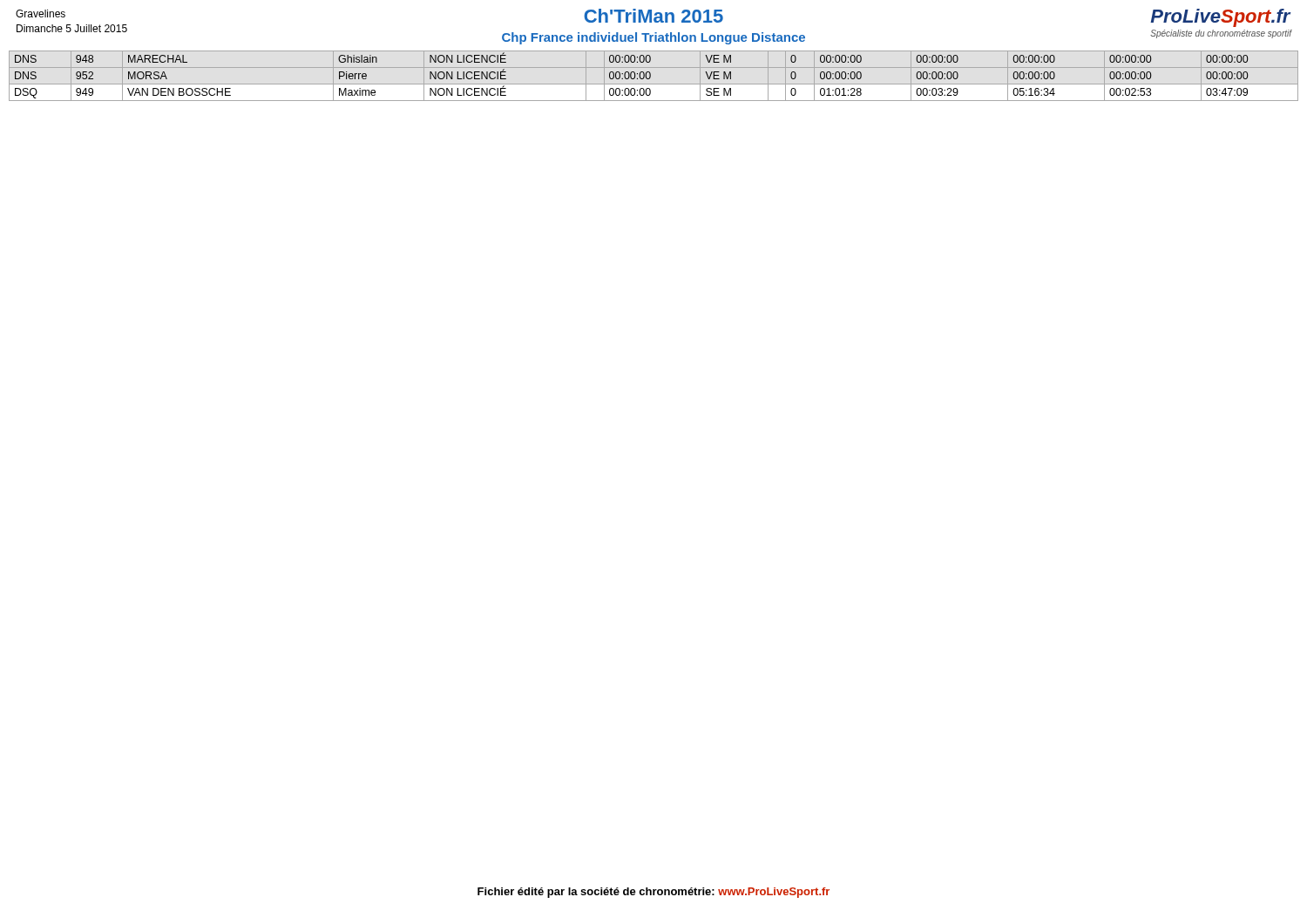Find the logo
This screenshot has width=1307, height=924.
point(1221,22)
